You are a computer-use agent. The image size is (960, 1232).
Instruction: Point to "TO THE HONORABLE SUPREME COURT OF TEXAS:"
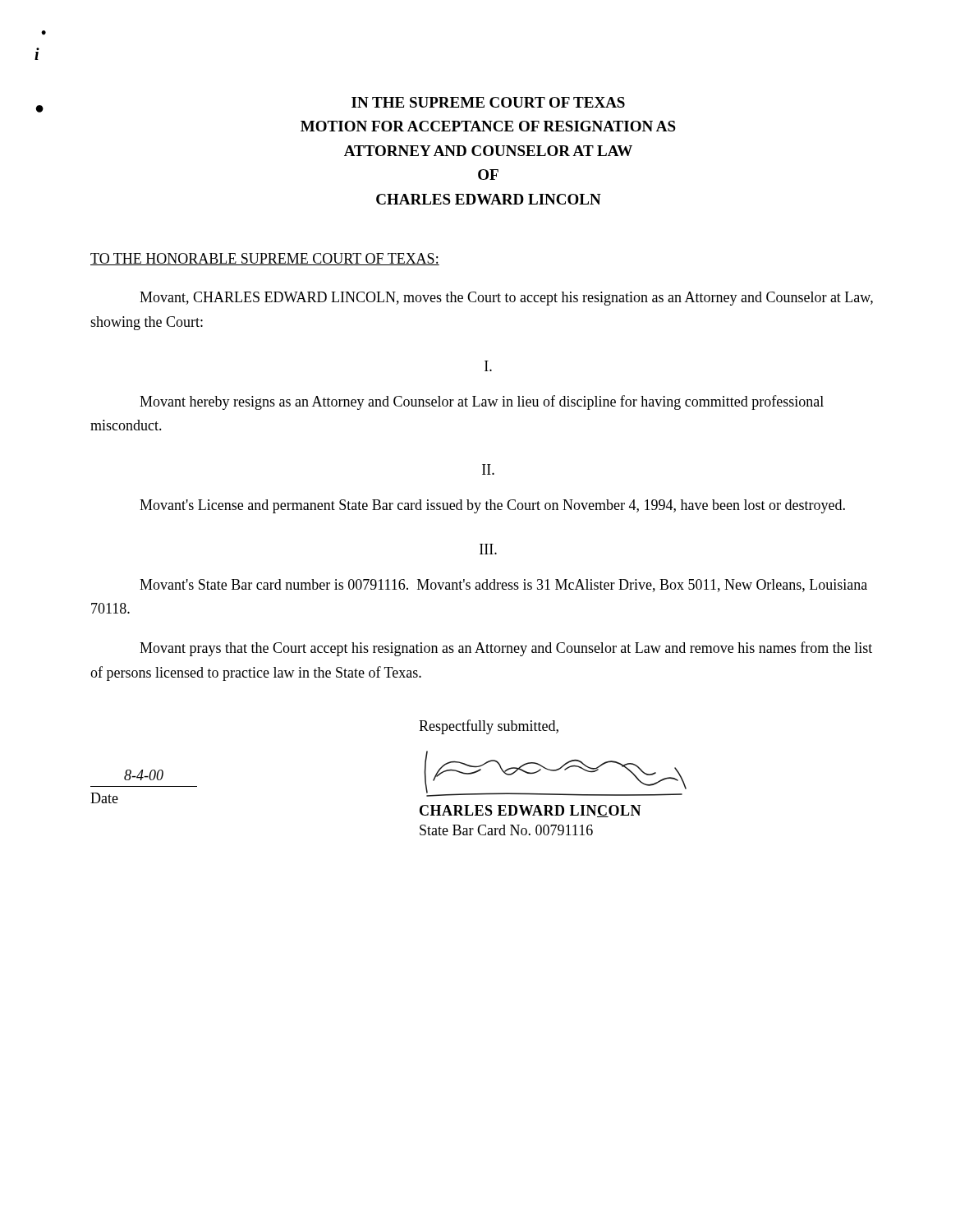265,259
